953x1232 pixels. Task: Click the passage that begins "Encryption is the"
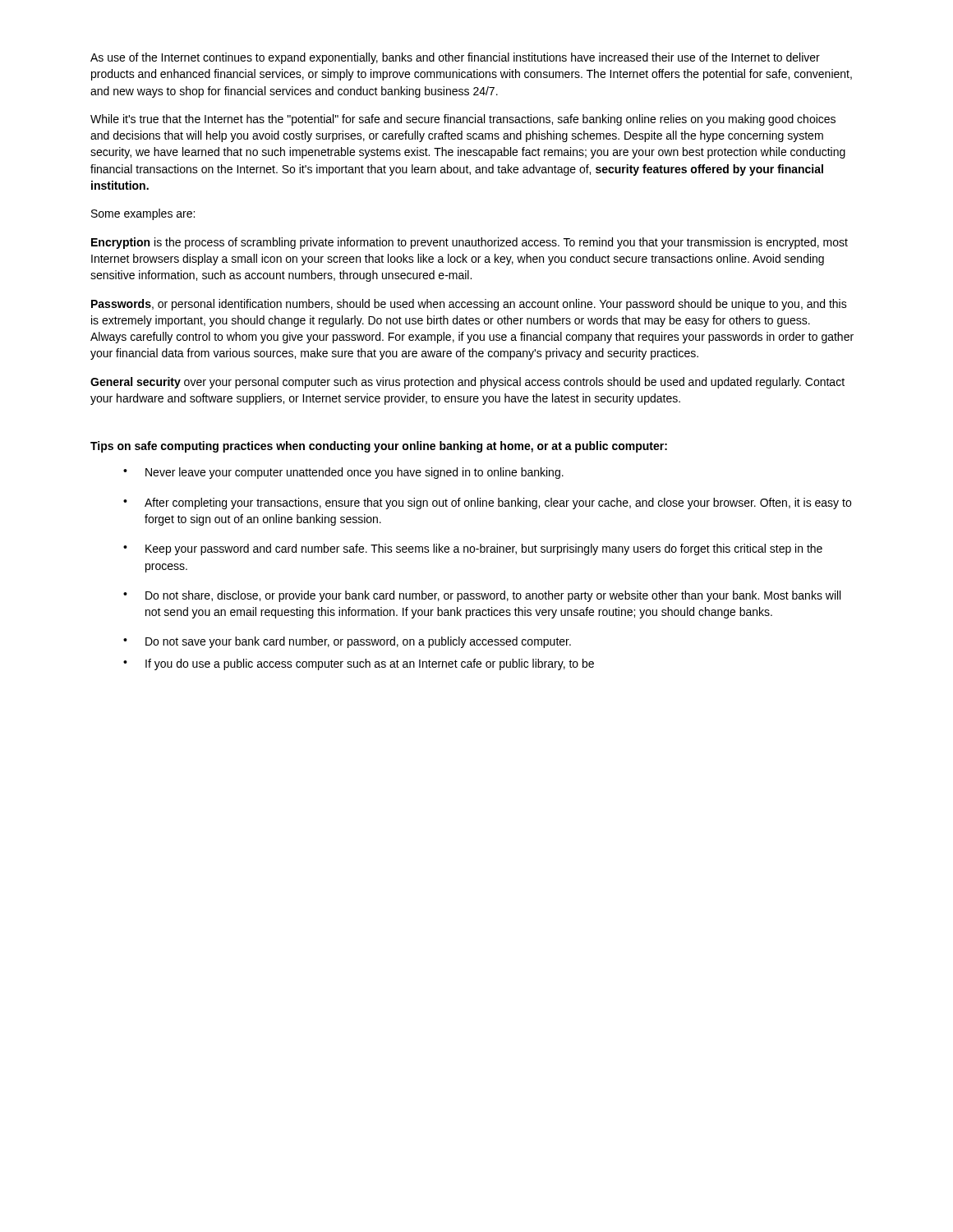click(x=469, y=259)
